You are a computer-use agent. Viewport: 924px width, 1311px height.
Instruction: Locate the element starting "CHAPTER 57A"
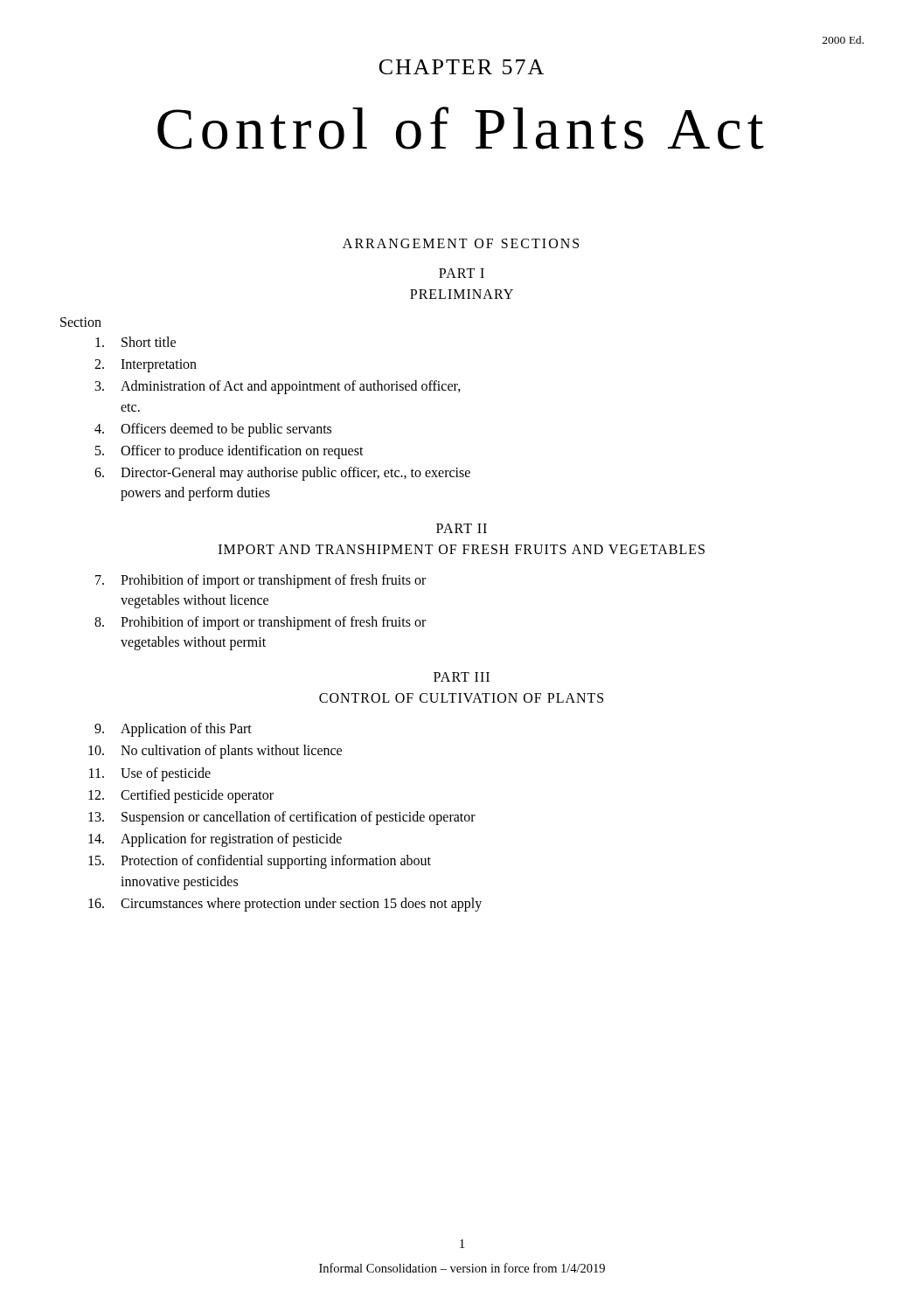coord(462,67)
